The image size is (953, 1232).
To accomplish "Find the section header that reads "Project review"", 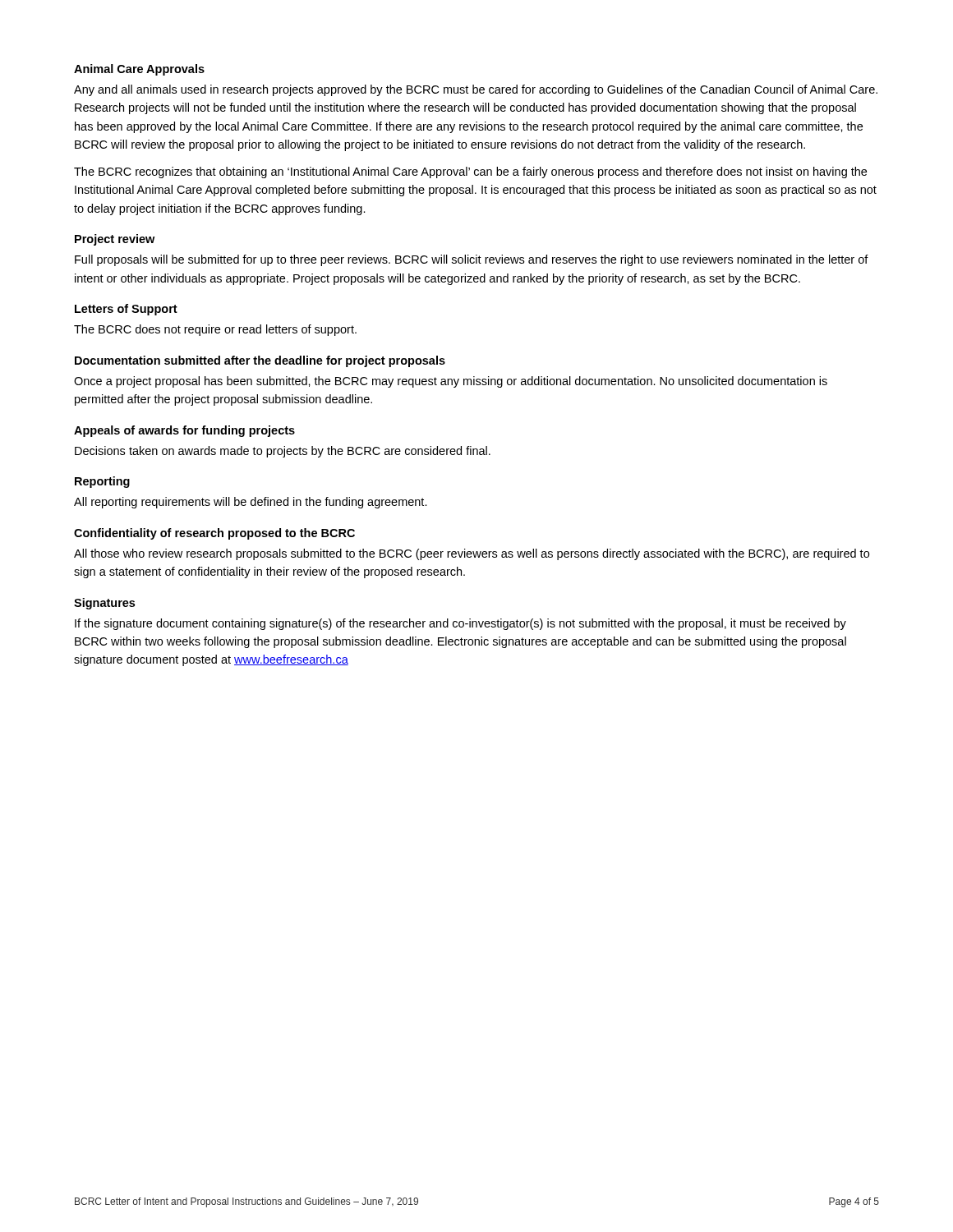I will 114,239.
